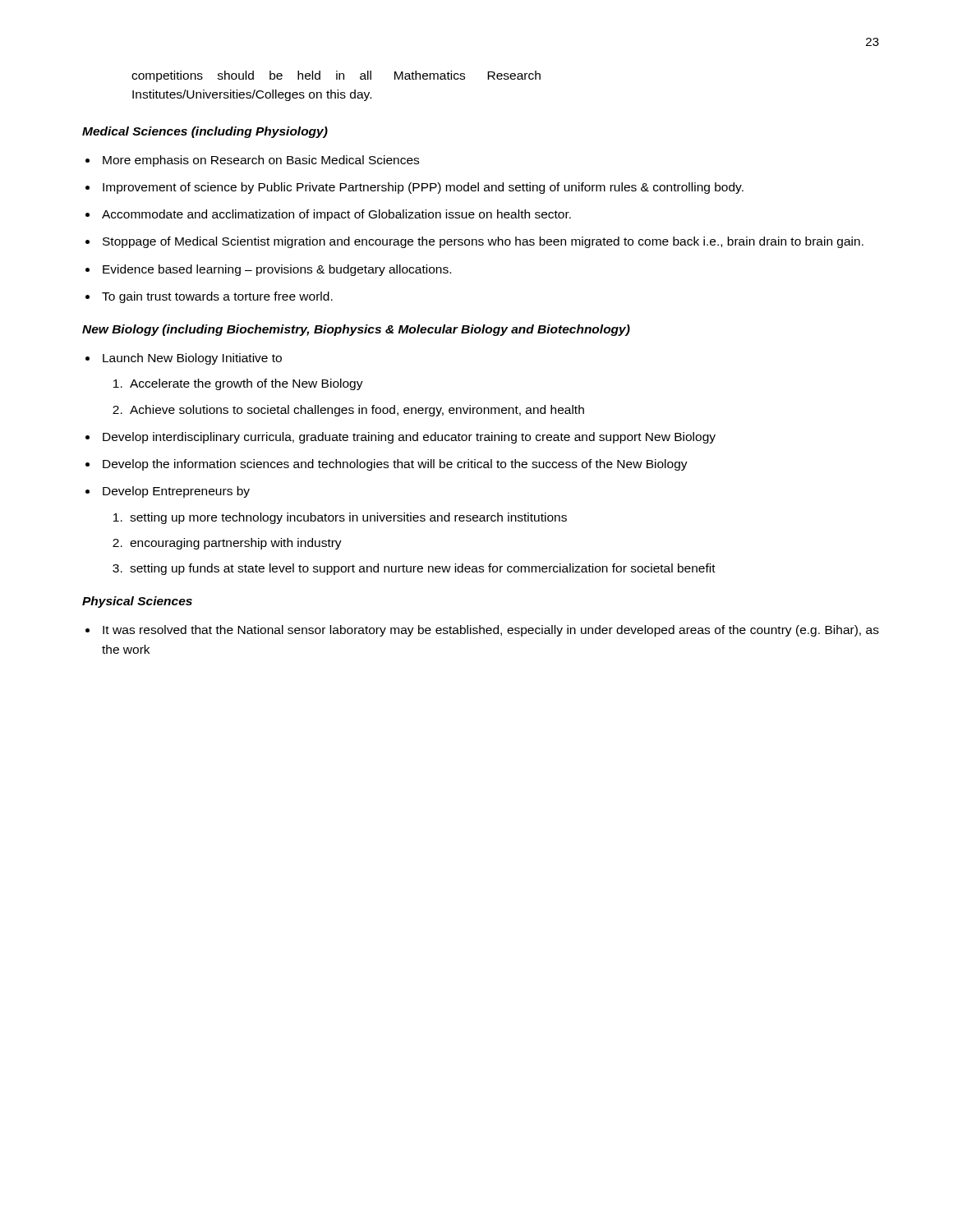
Task: Navigate to the text starting "Develop the information"
Action: (395, 464)
